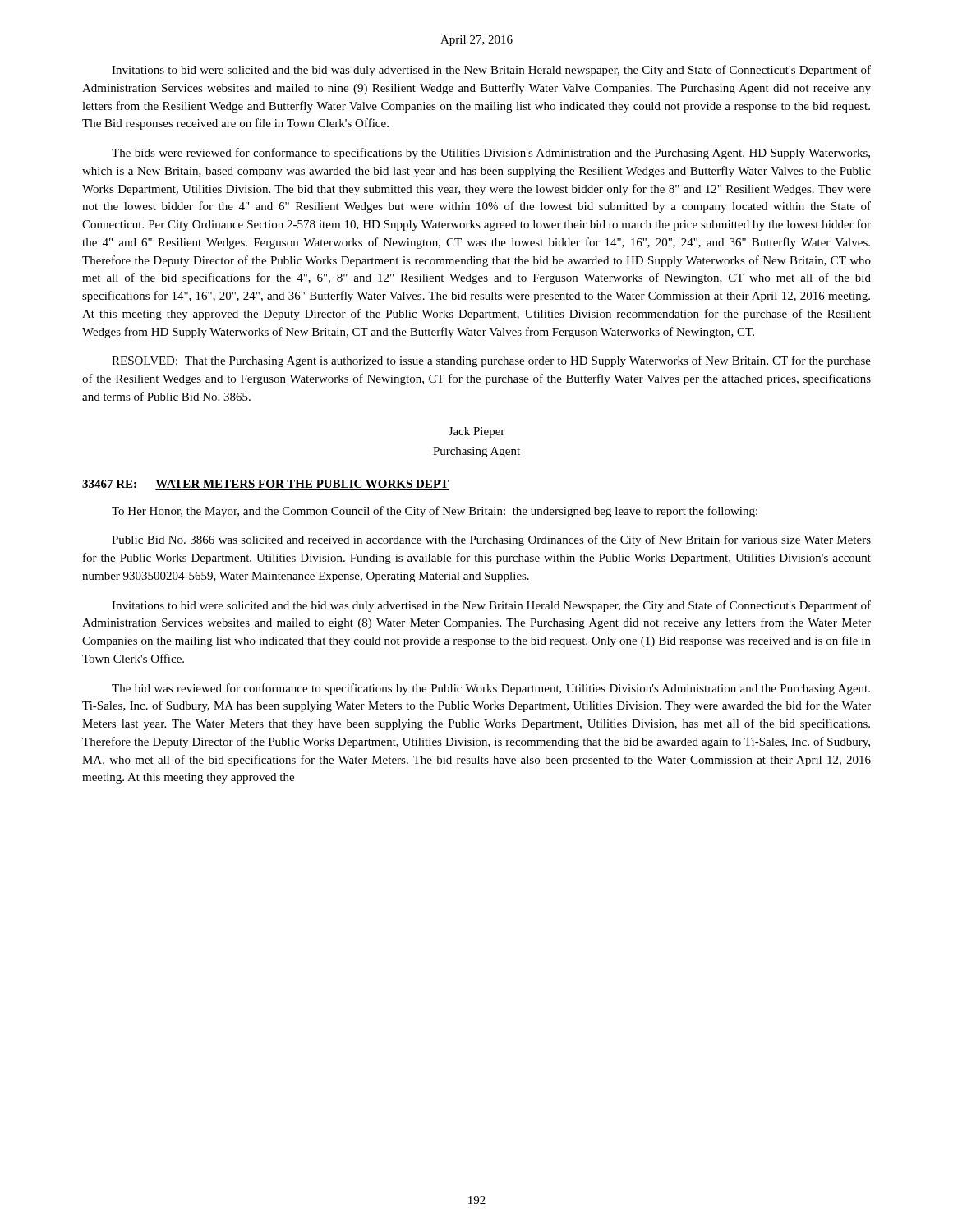Screen dimensions: 1232x953
Task: Point to the block starting "The bids were reviewed for conformance"
Action: tap(476, 242)
